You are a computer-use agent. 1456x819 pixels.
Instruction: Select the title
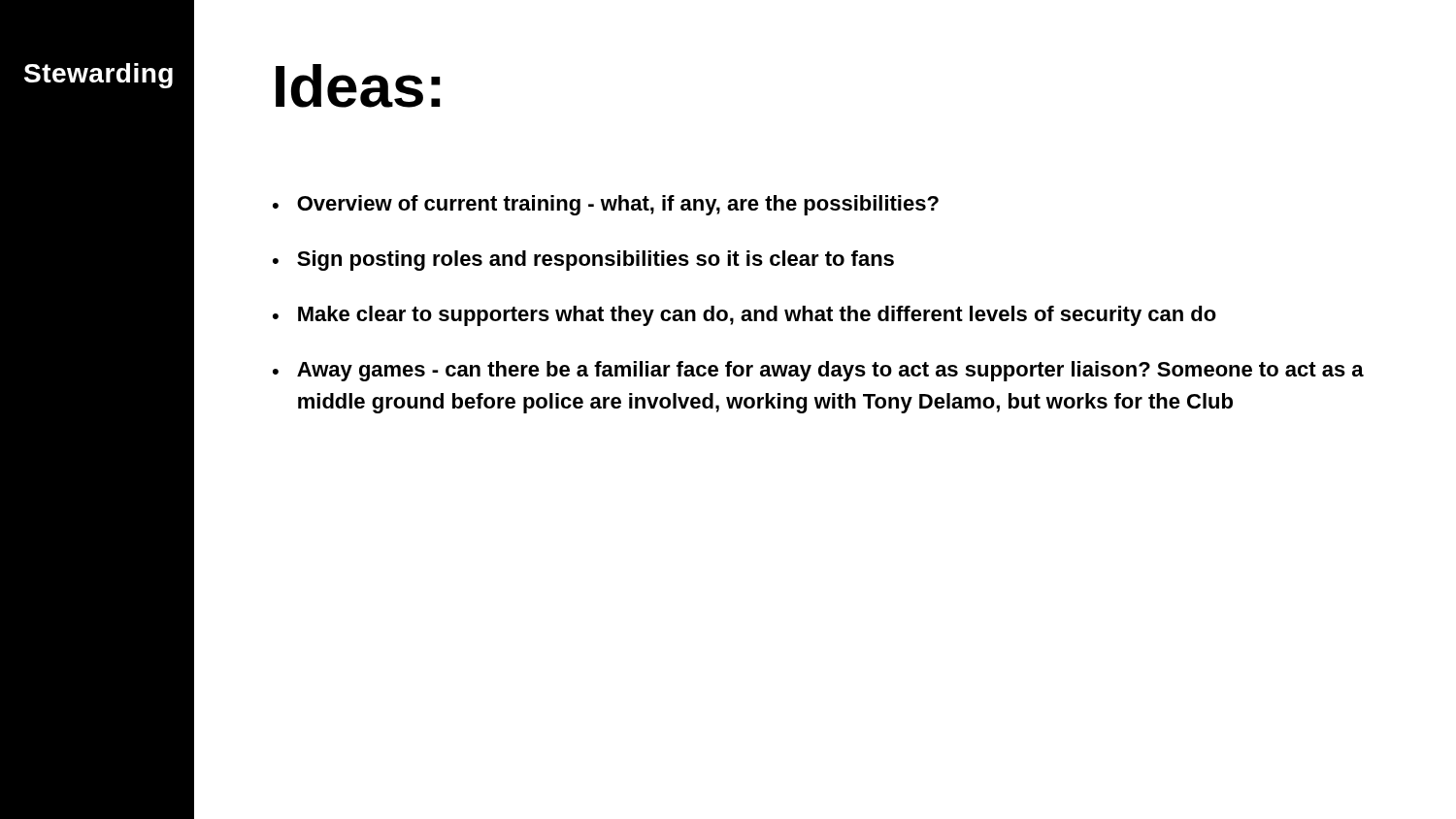pos(359,86)
